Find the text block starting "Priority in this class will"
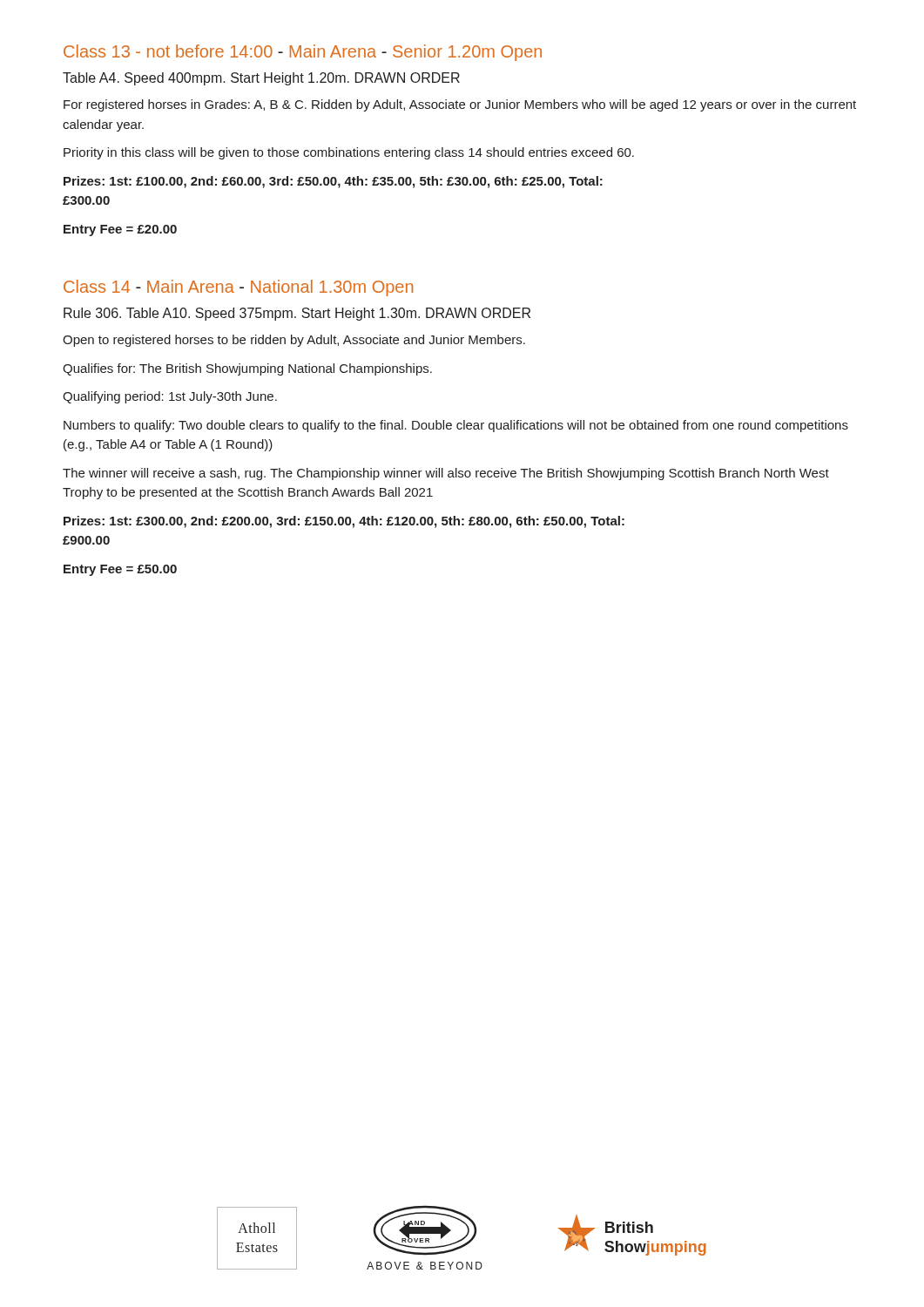 [x=462, y=153]
